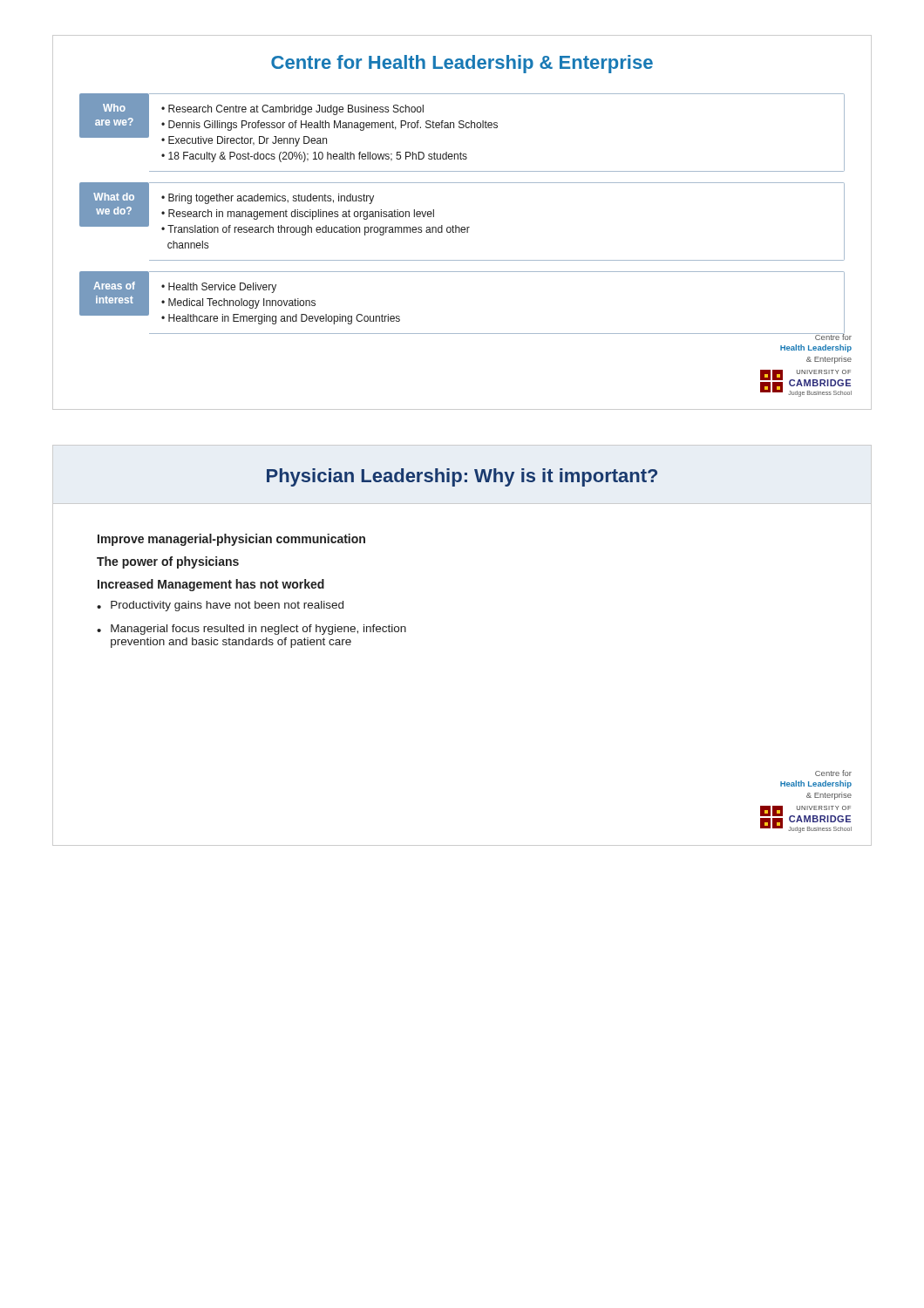Find the section header that says "Improve managerial-physician communication"
924x1308 pixels.
tap(231, 539)
